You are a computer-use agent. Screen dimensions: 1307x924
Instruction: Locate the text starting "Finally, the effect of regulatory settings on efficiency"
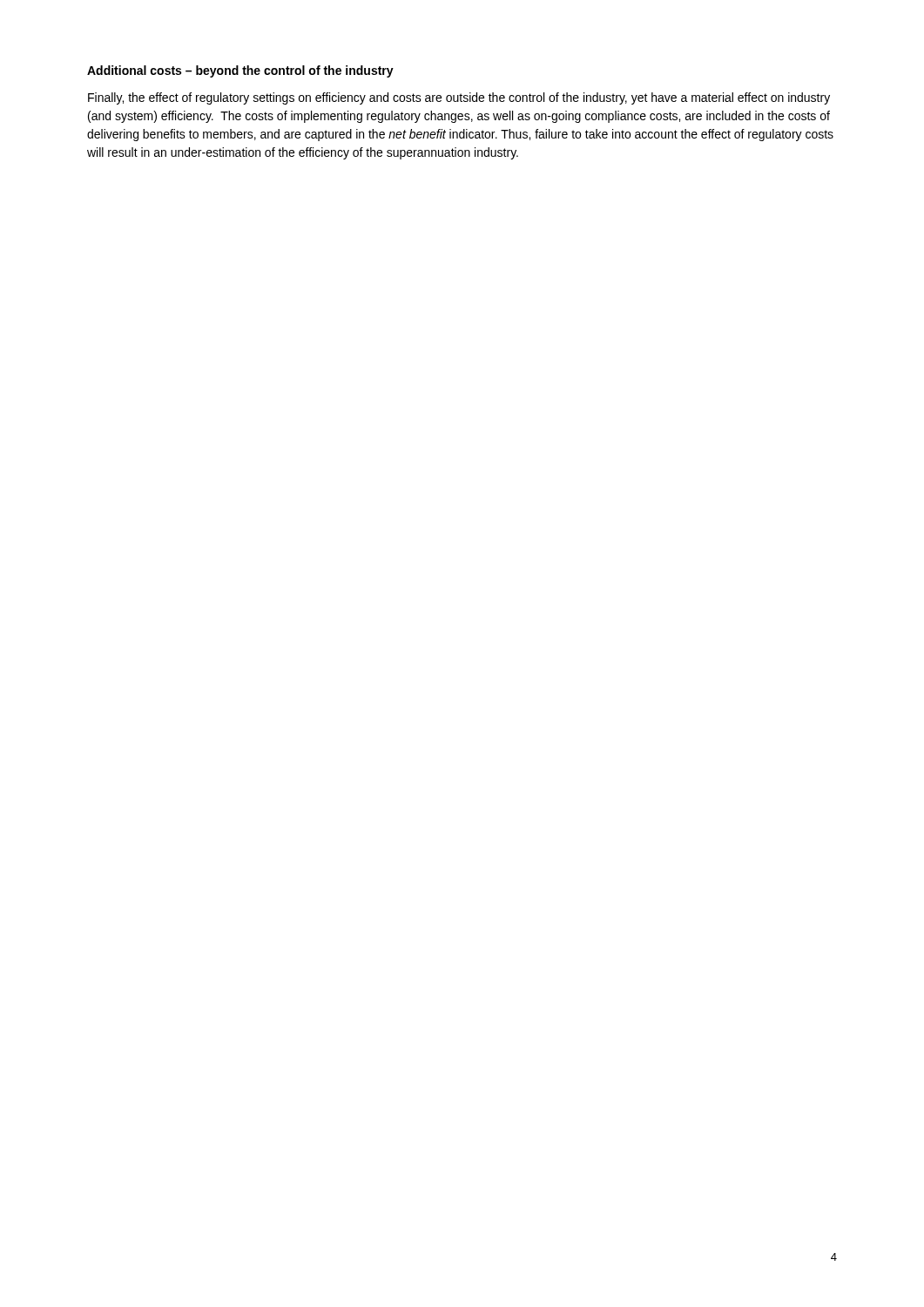[x=460, y=125]
